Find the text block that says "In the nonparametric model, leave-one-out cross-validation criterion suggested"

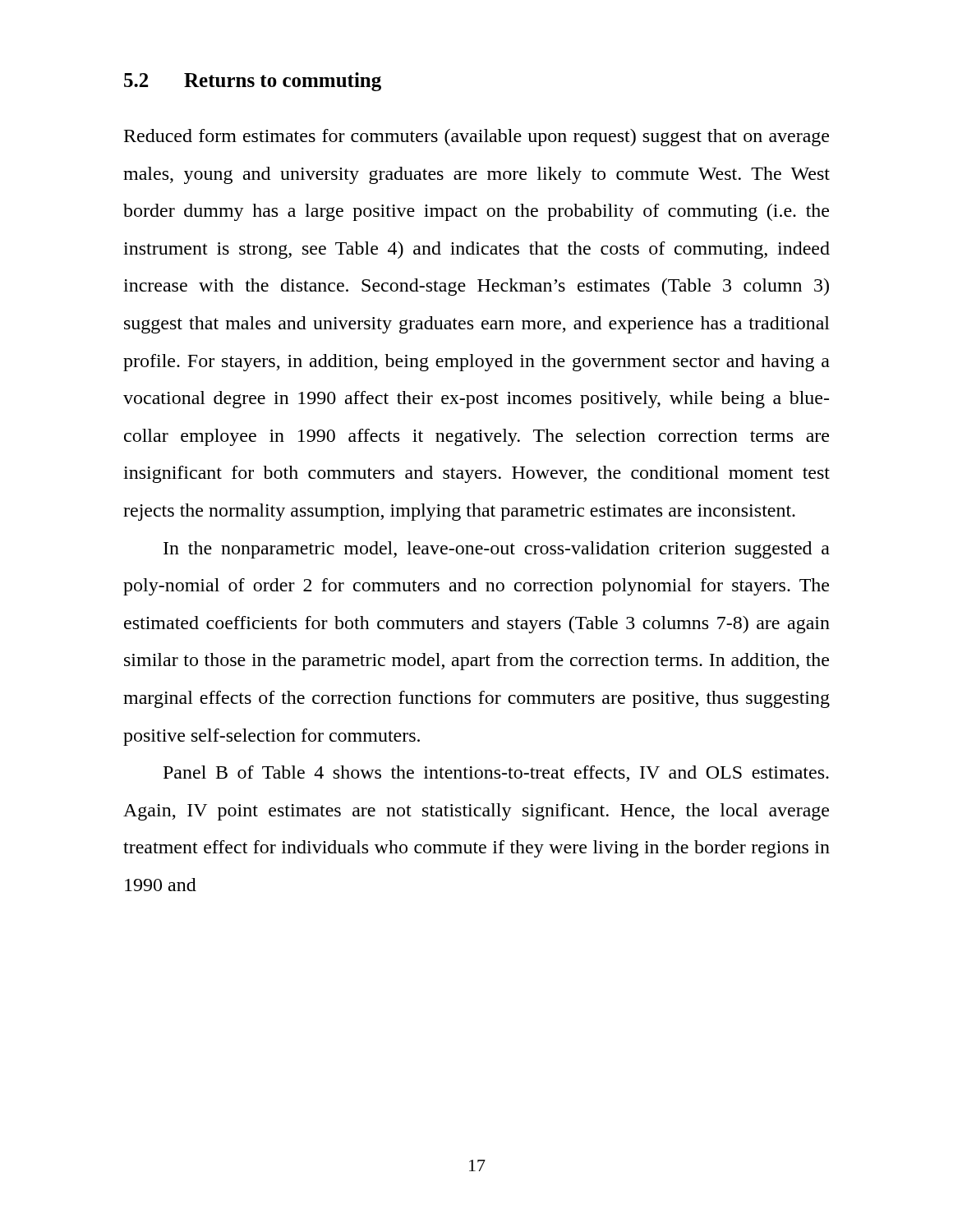[x=497, y=550]
